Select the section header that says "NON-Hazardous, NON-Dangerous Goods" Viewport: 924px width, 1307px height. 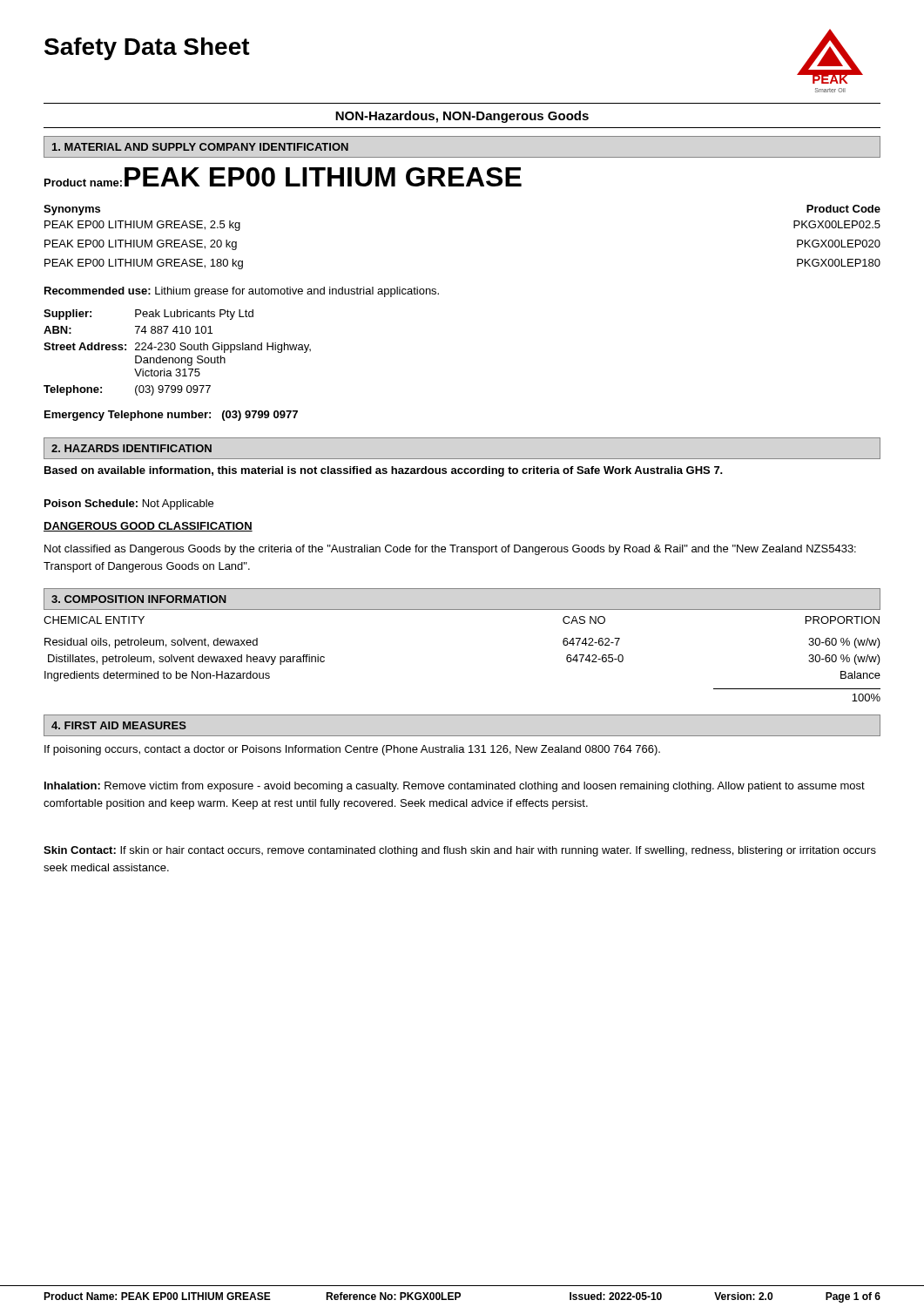[x=462, y=115]
